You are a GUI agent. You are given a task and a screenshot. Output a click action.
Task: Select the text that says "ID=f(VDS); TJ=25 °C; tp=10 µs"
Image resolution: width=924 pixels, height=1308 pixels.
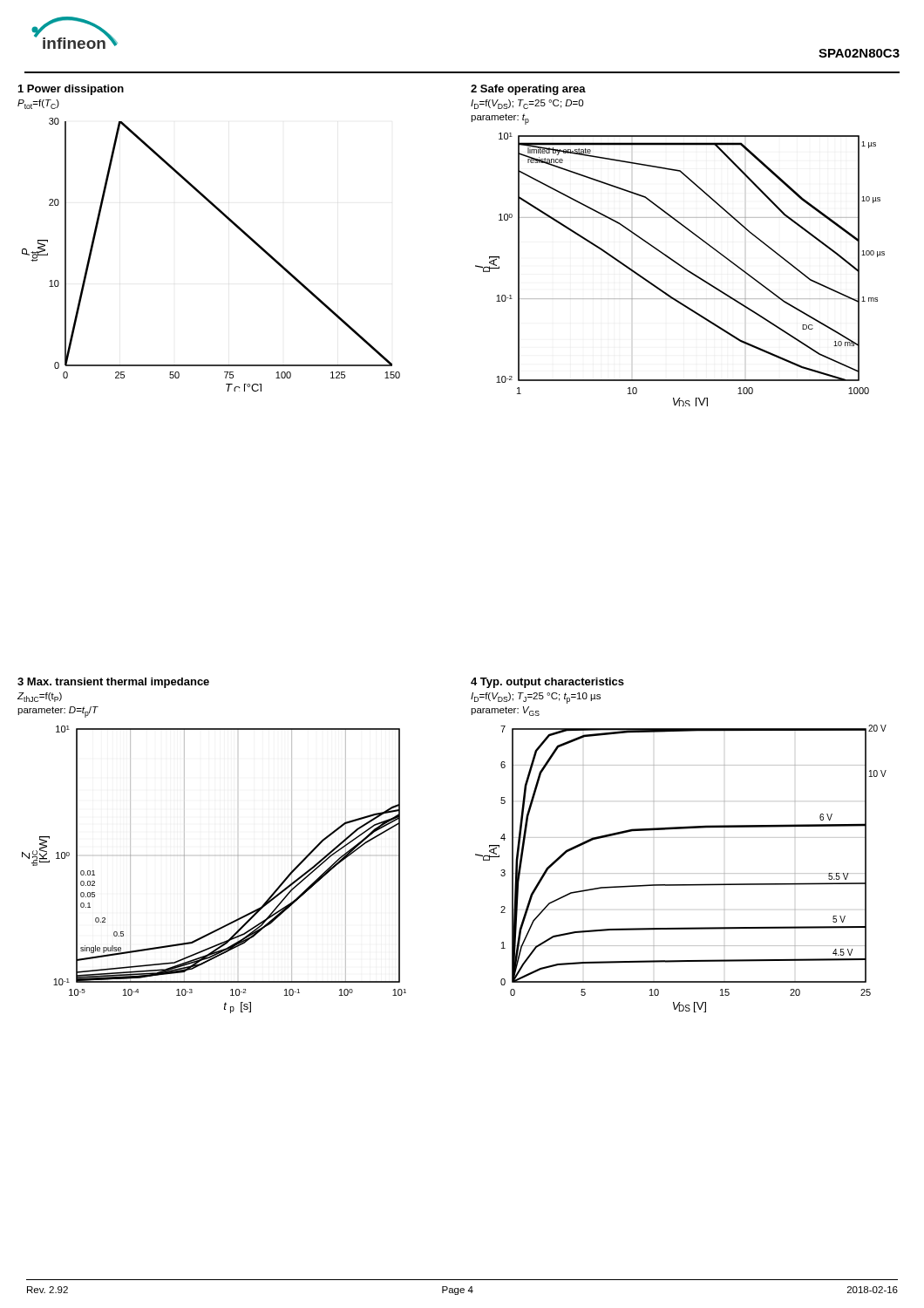coord(536,697)
